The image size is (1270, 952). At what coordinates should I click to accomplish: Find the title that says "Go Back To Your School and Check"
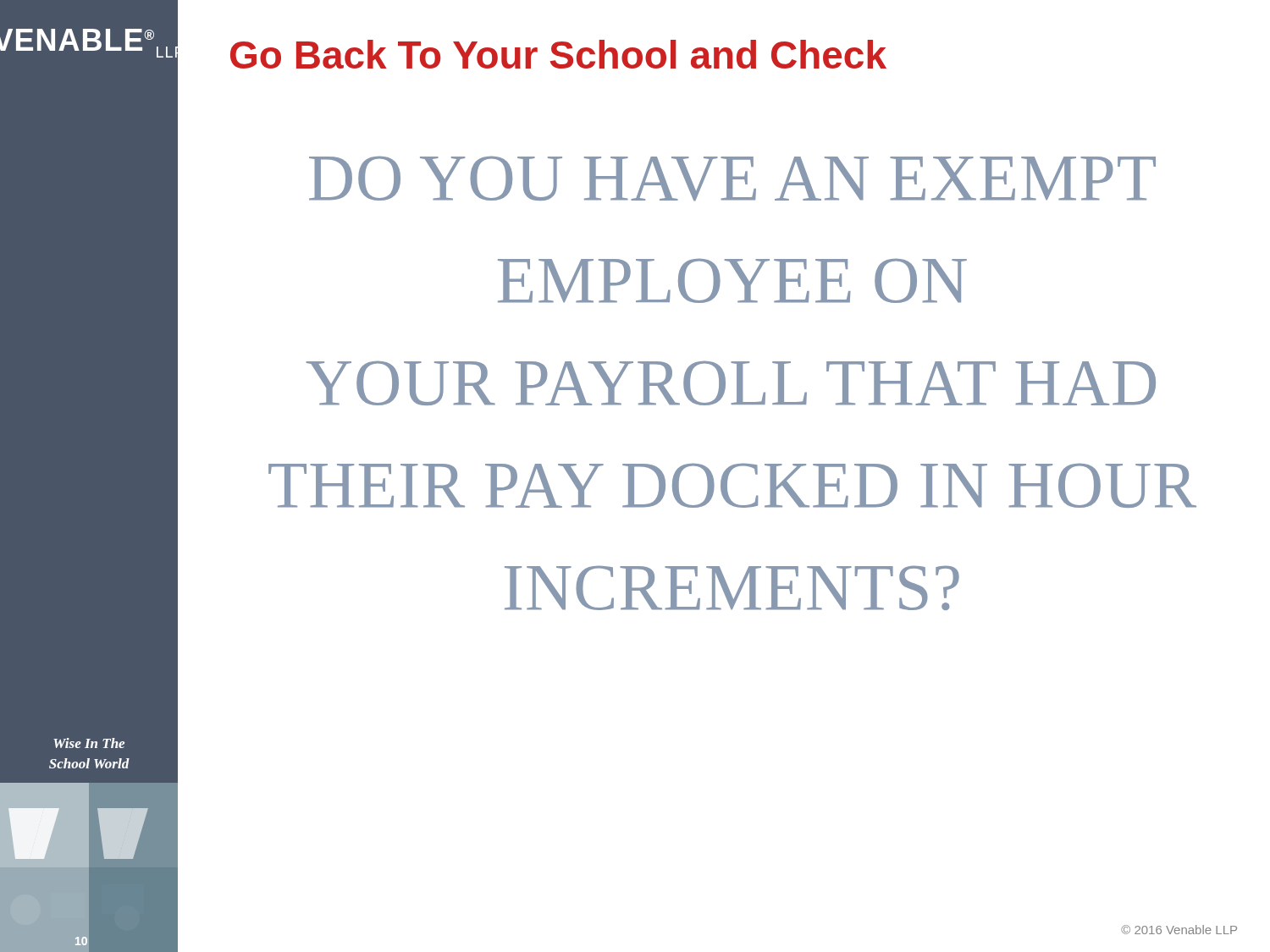(558, 55)
